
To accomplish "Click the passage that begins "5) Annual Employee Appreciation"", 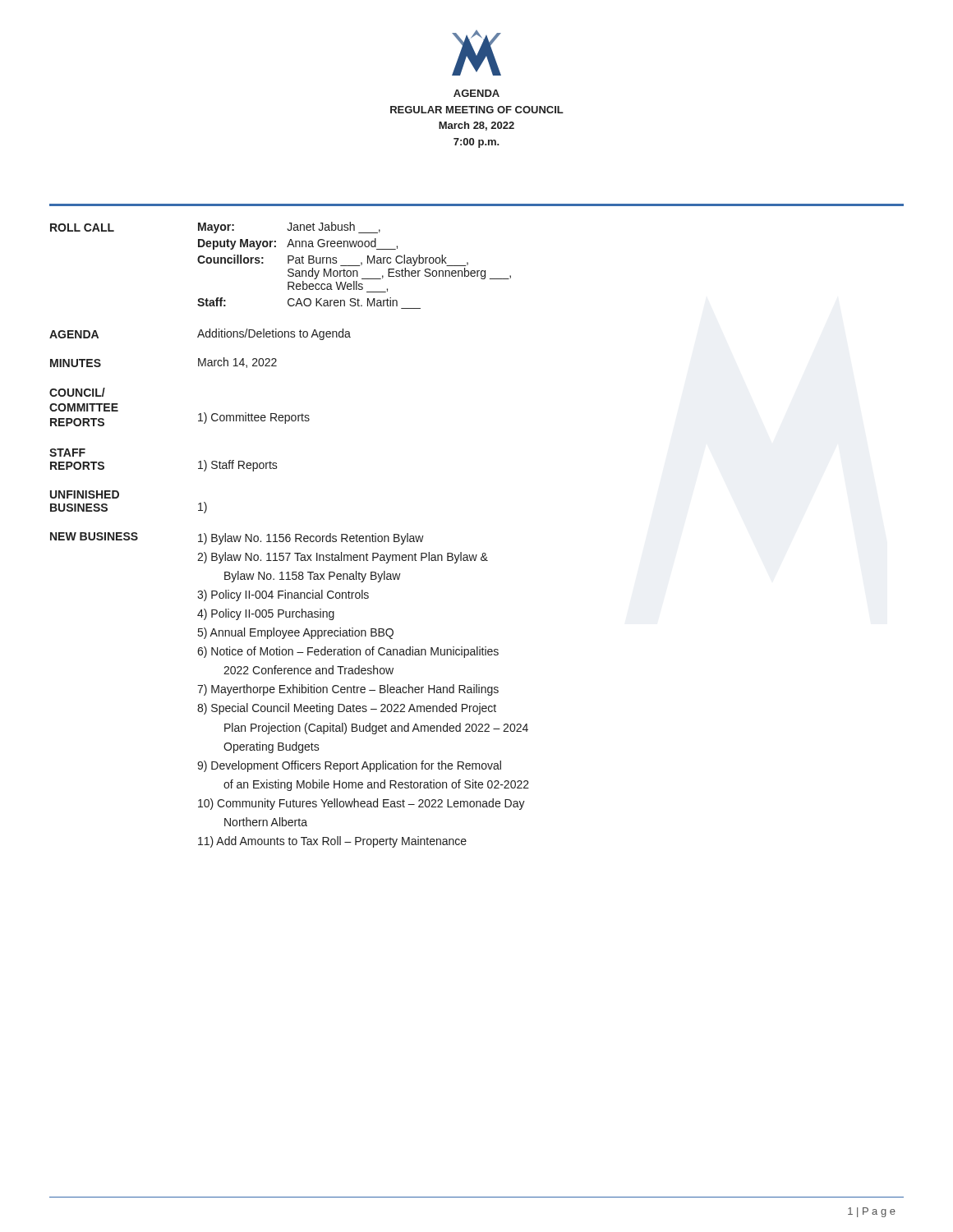I will point(296,632).
